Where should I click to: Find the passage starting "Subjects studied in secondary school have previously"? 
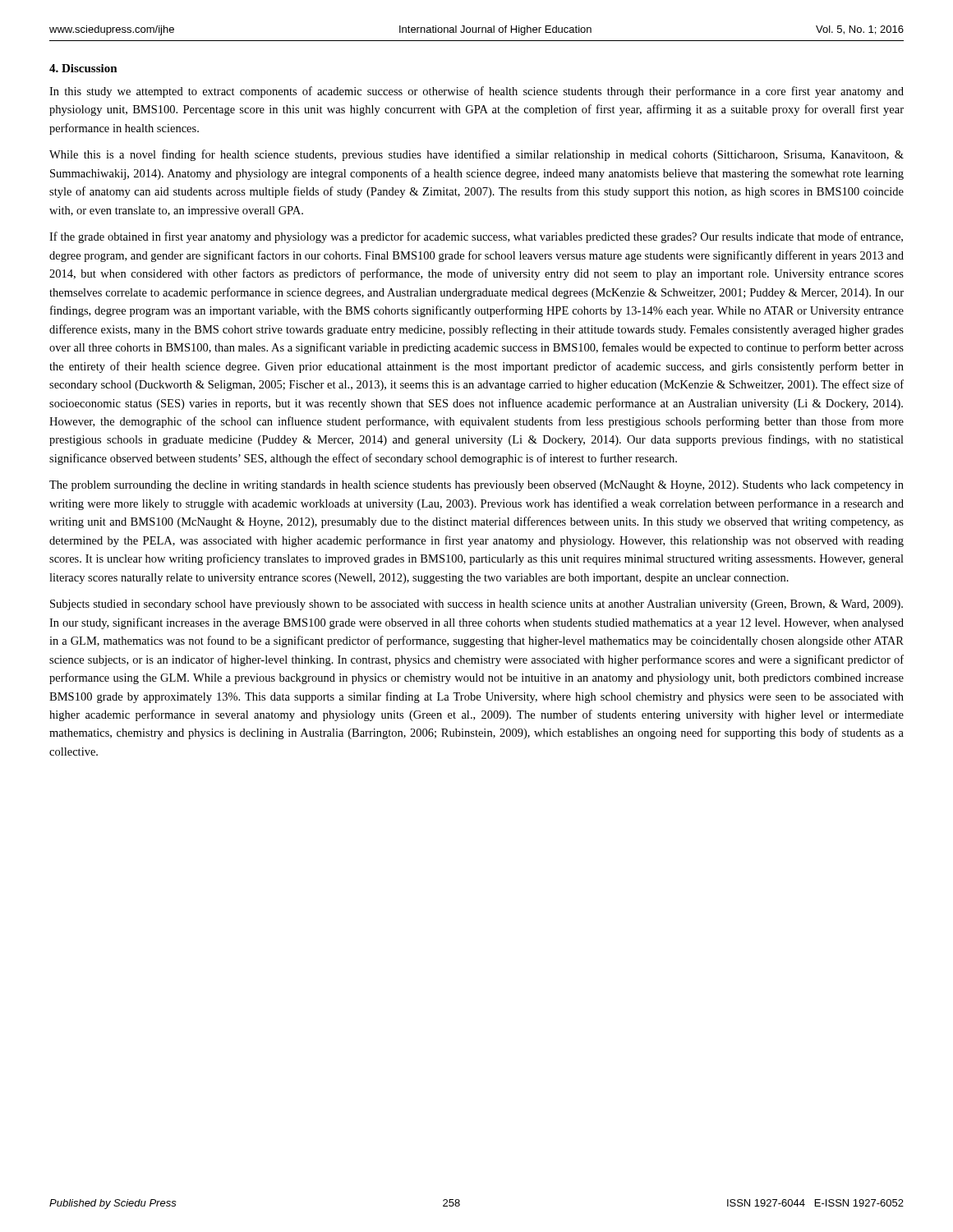[476, 678]
